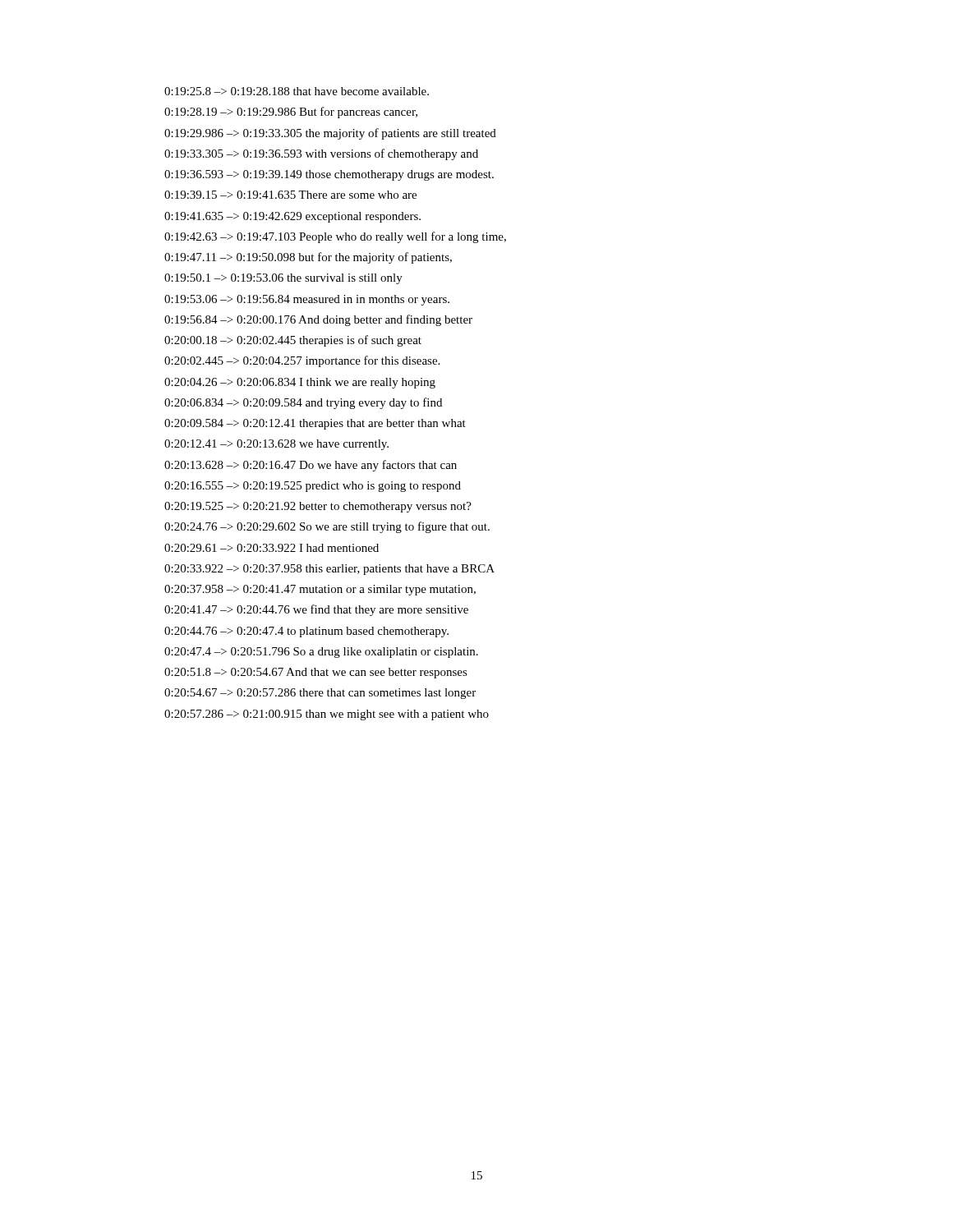Point to the block beginning "0:20:09.584 –> 0:20:12.41"

coord(315,423)
